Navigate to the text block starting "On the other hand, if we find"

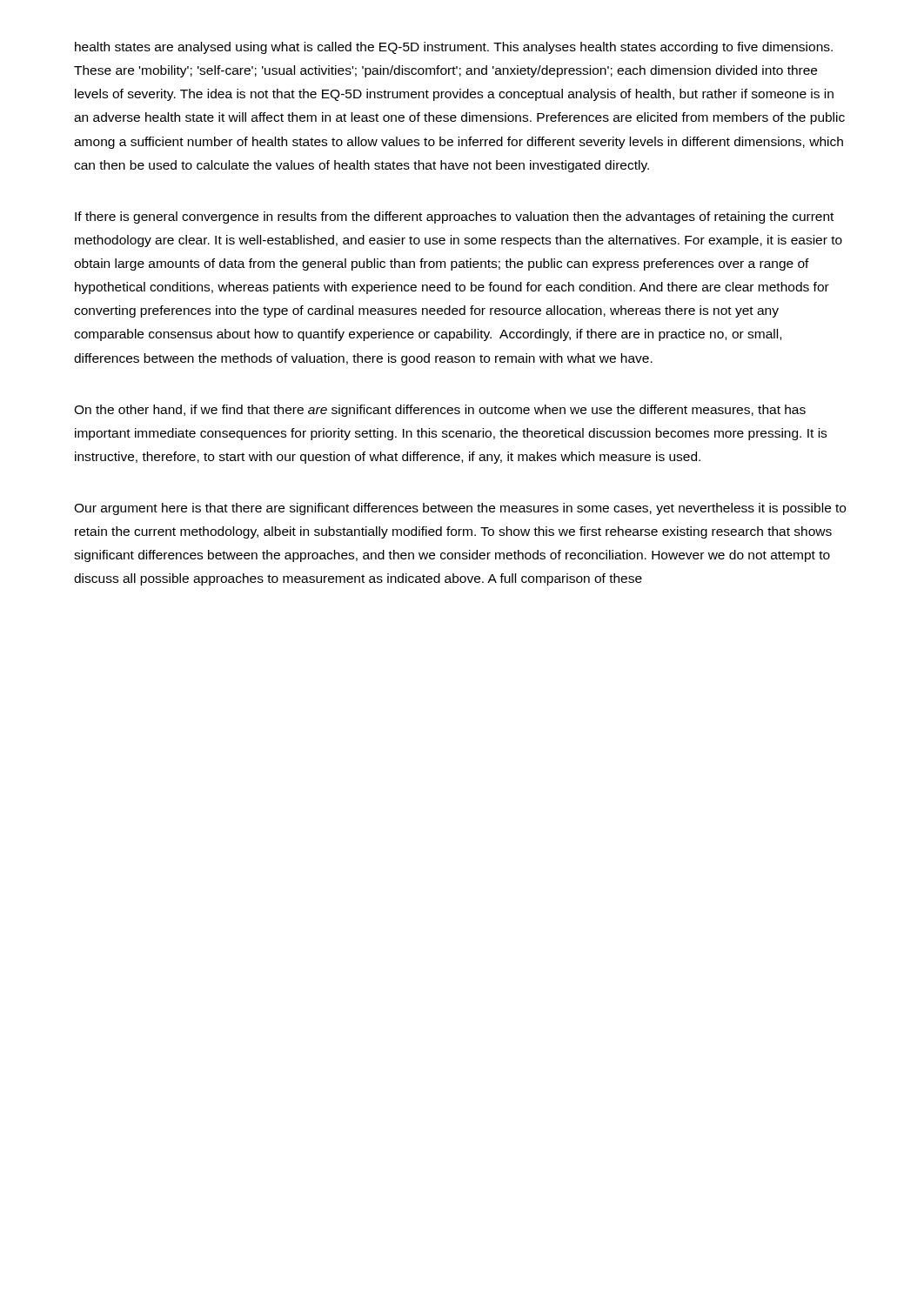[451, 433]
